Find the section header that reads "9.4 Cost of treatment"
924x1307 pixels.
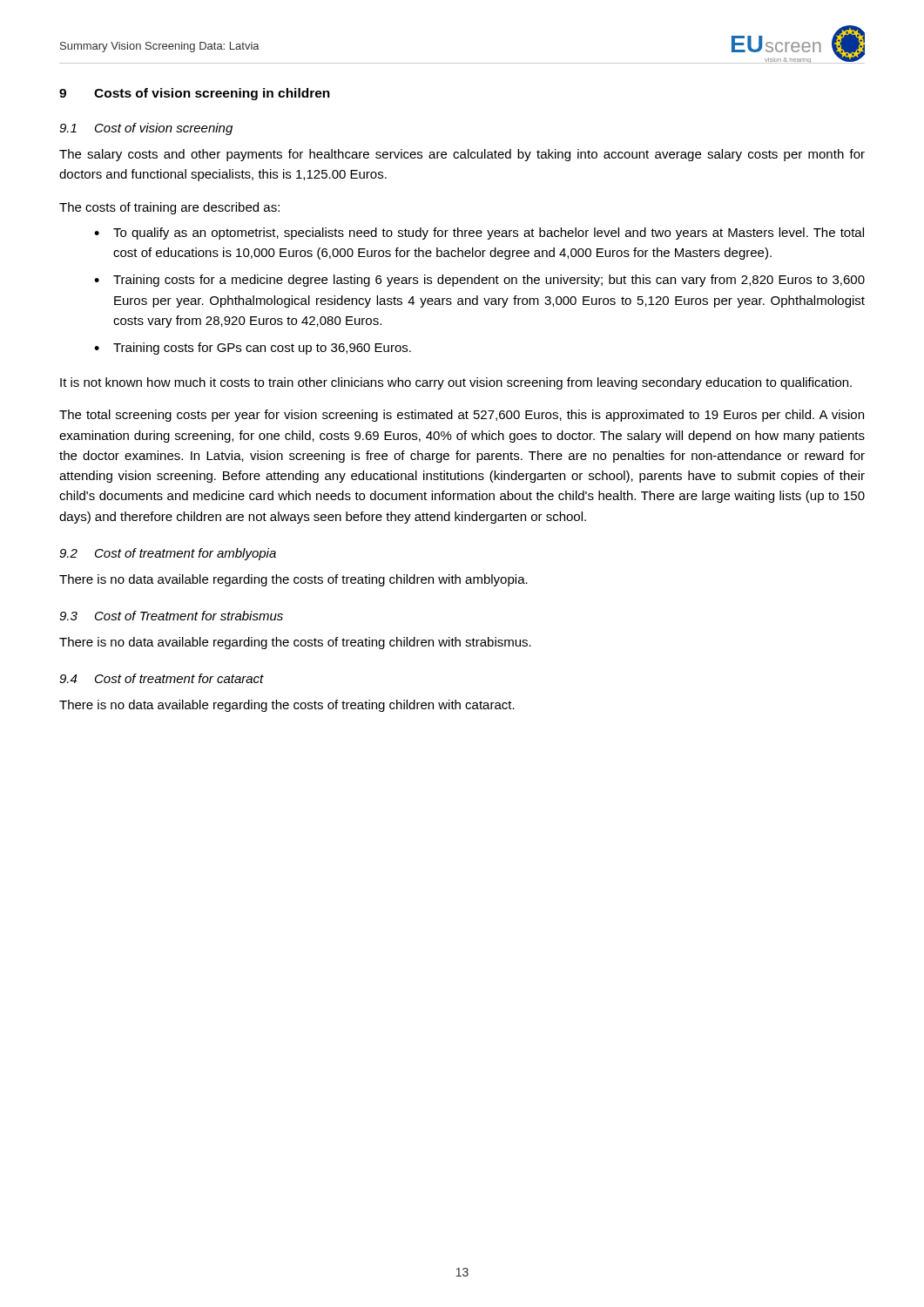(161, 679)
